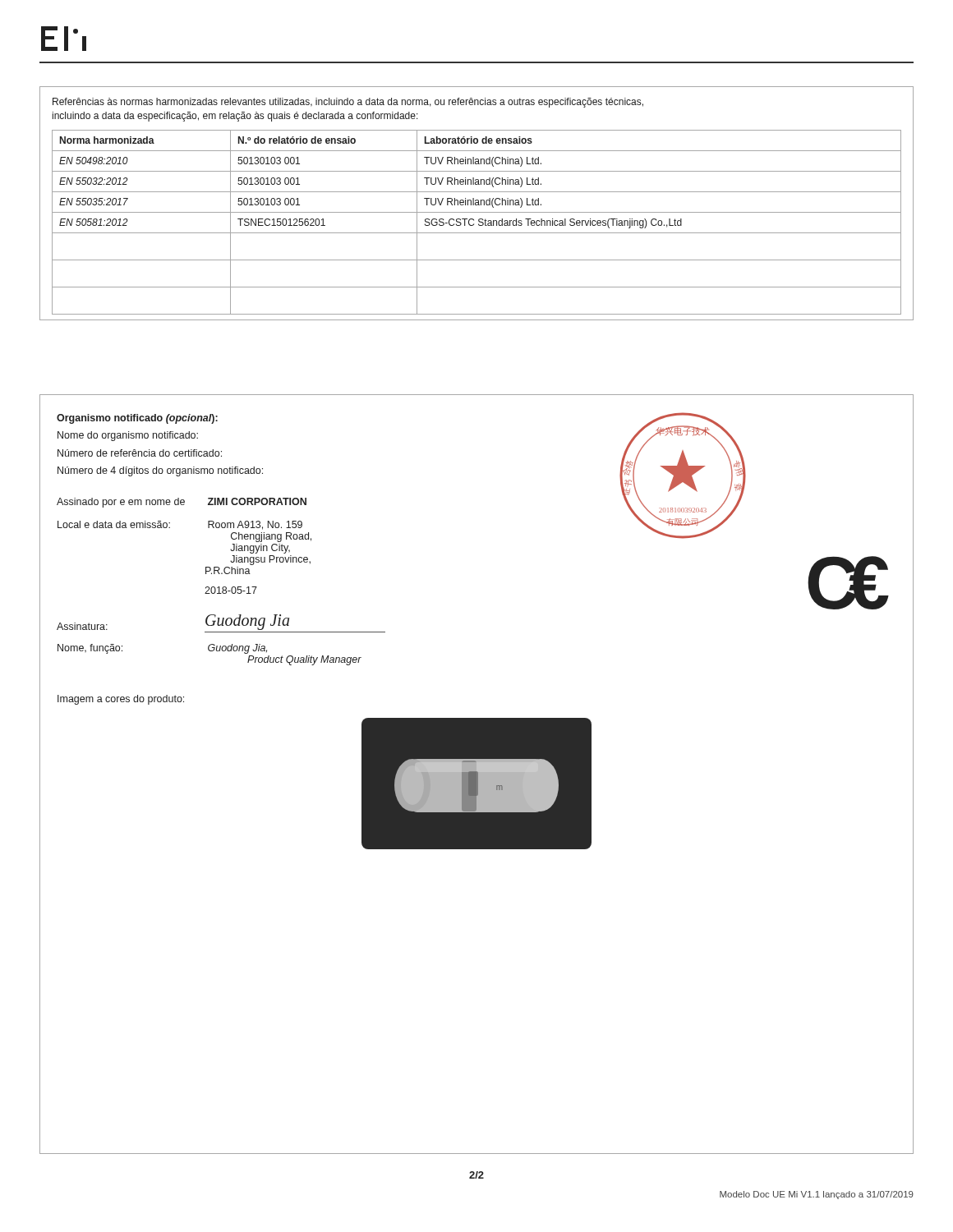Find the block on this page that starts "Nome, função: Guodong Jia,"

[x=209, y=654]
